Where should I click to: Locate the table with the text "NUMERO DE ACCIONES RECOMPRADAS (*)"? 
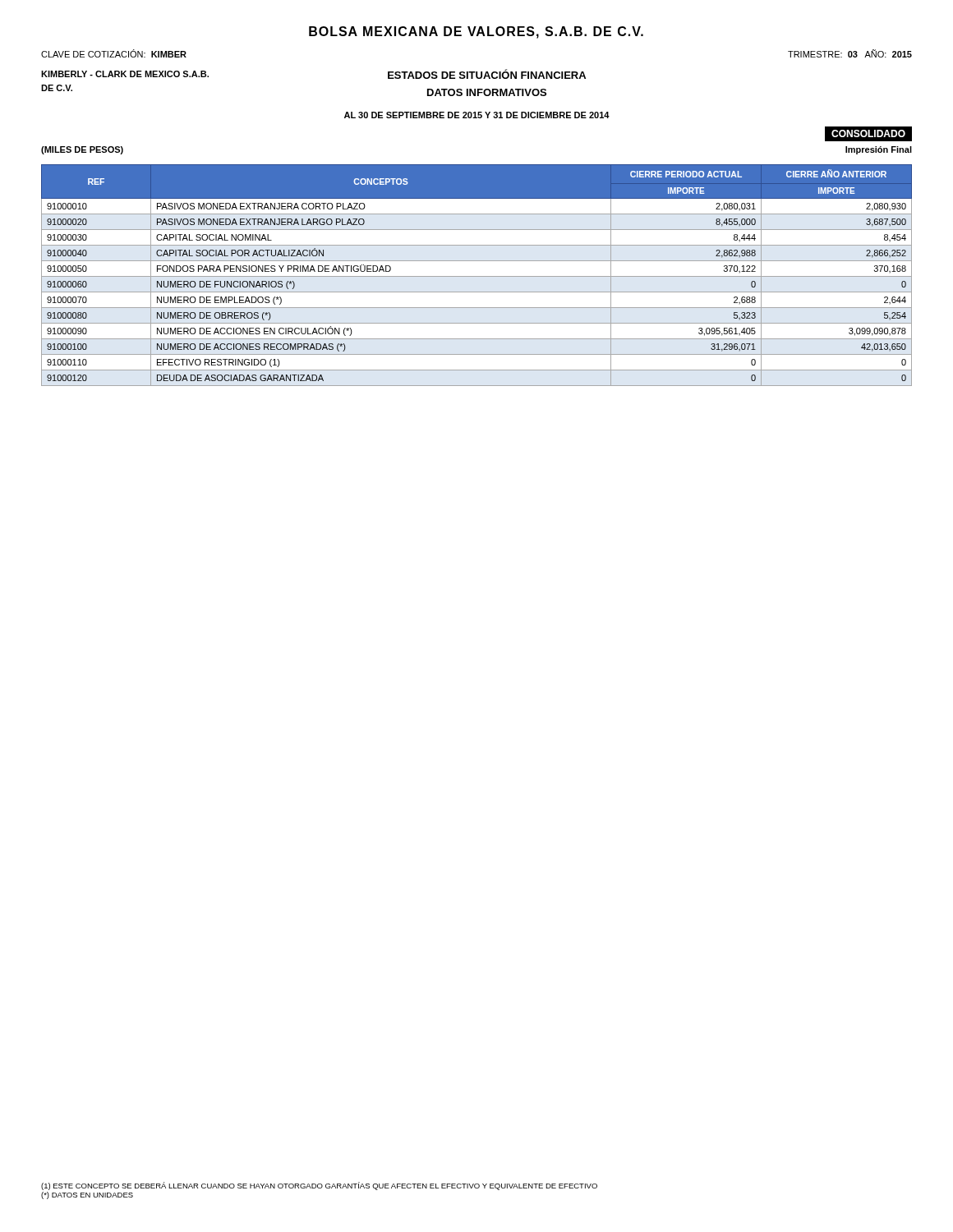click(476, 275)
